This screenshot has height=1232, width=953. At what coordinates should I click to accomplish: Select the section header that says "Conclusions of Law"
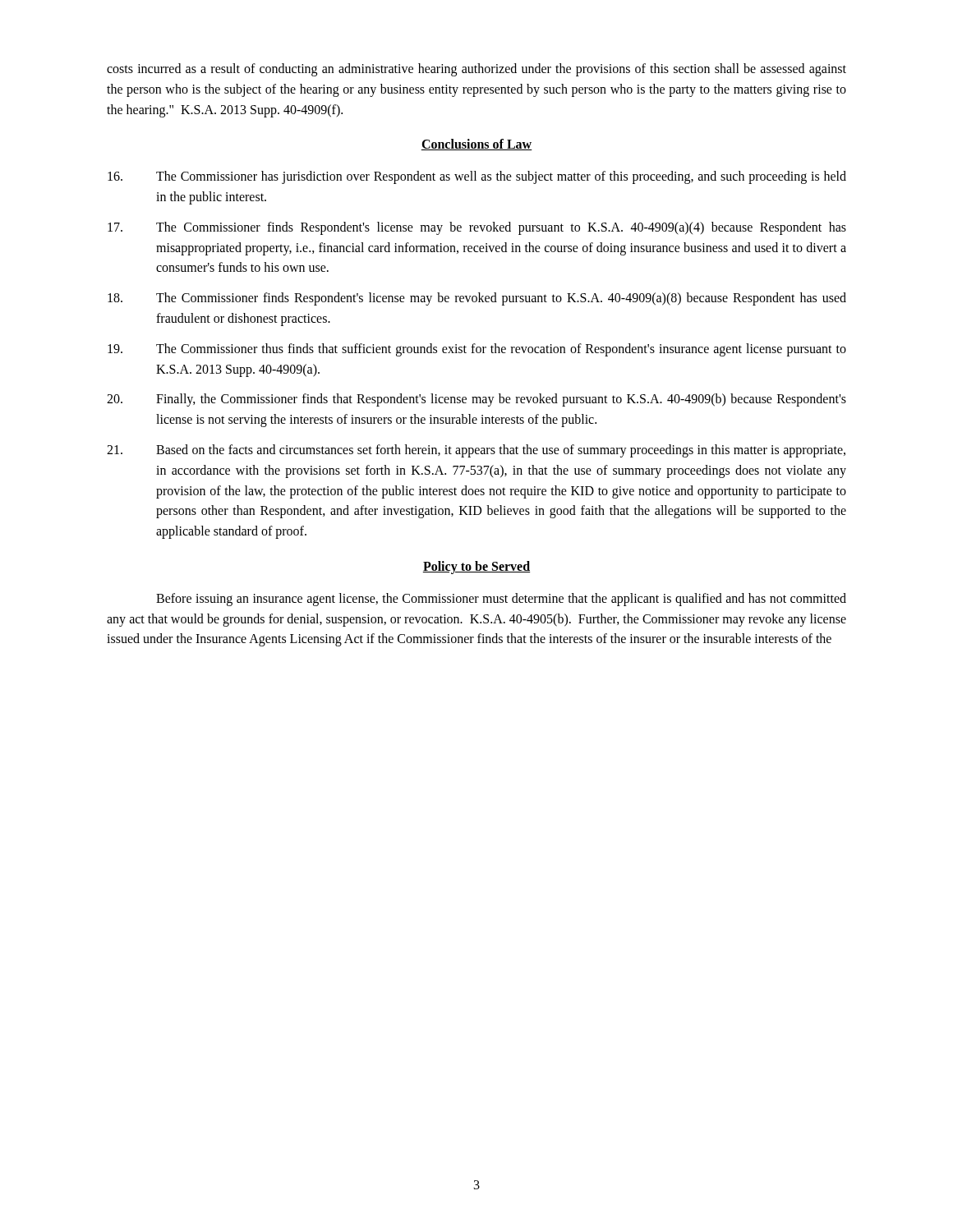[x=476, y=144]
